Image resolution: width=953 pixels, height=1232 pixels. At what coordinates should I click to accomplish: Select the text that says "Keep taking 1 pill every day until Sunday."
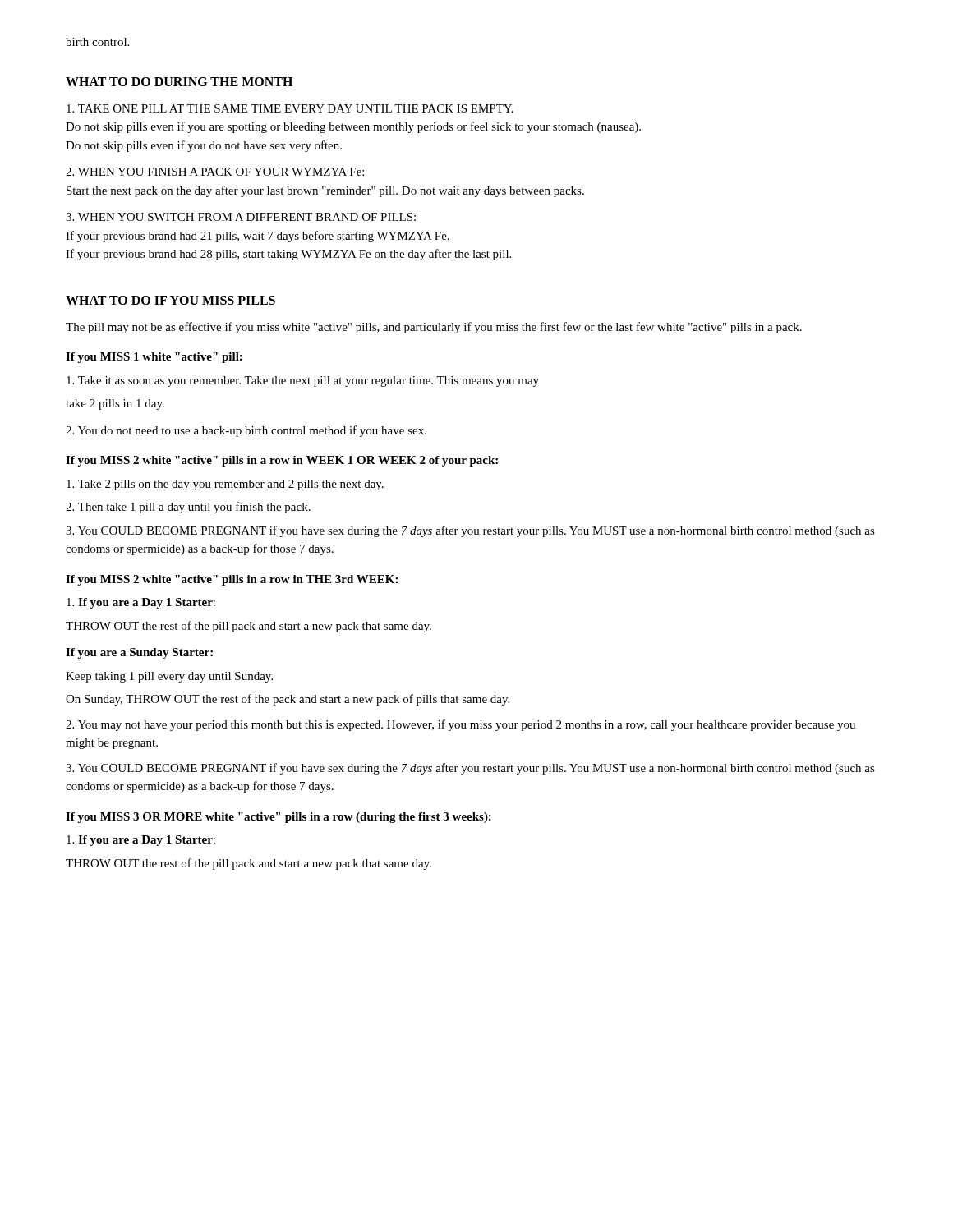(x=170, y=676)
